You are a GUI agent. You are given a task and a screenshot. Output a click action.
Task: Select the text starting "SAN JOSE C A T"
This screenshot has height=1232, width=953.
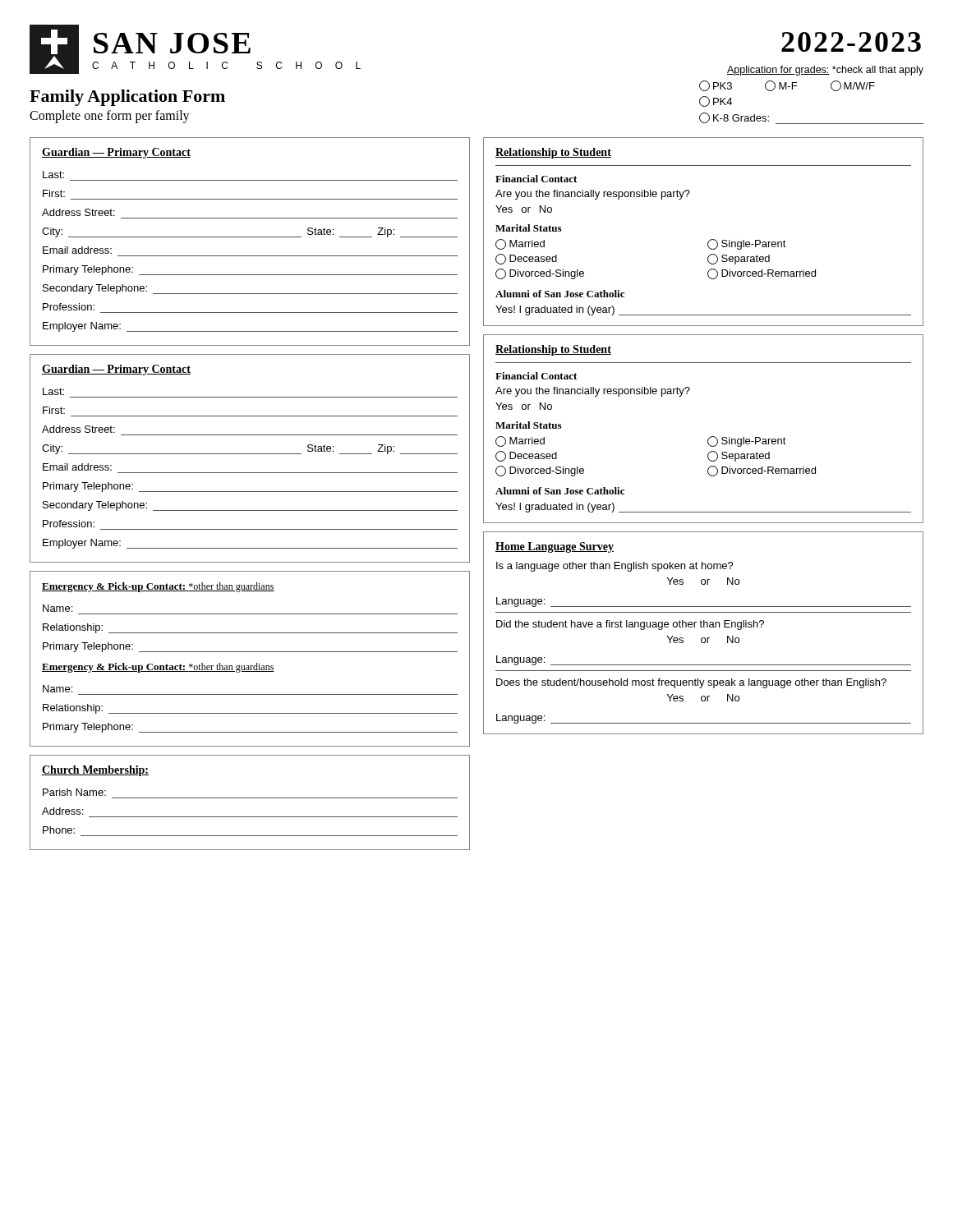pyautogui.click(x=198, y=49)
